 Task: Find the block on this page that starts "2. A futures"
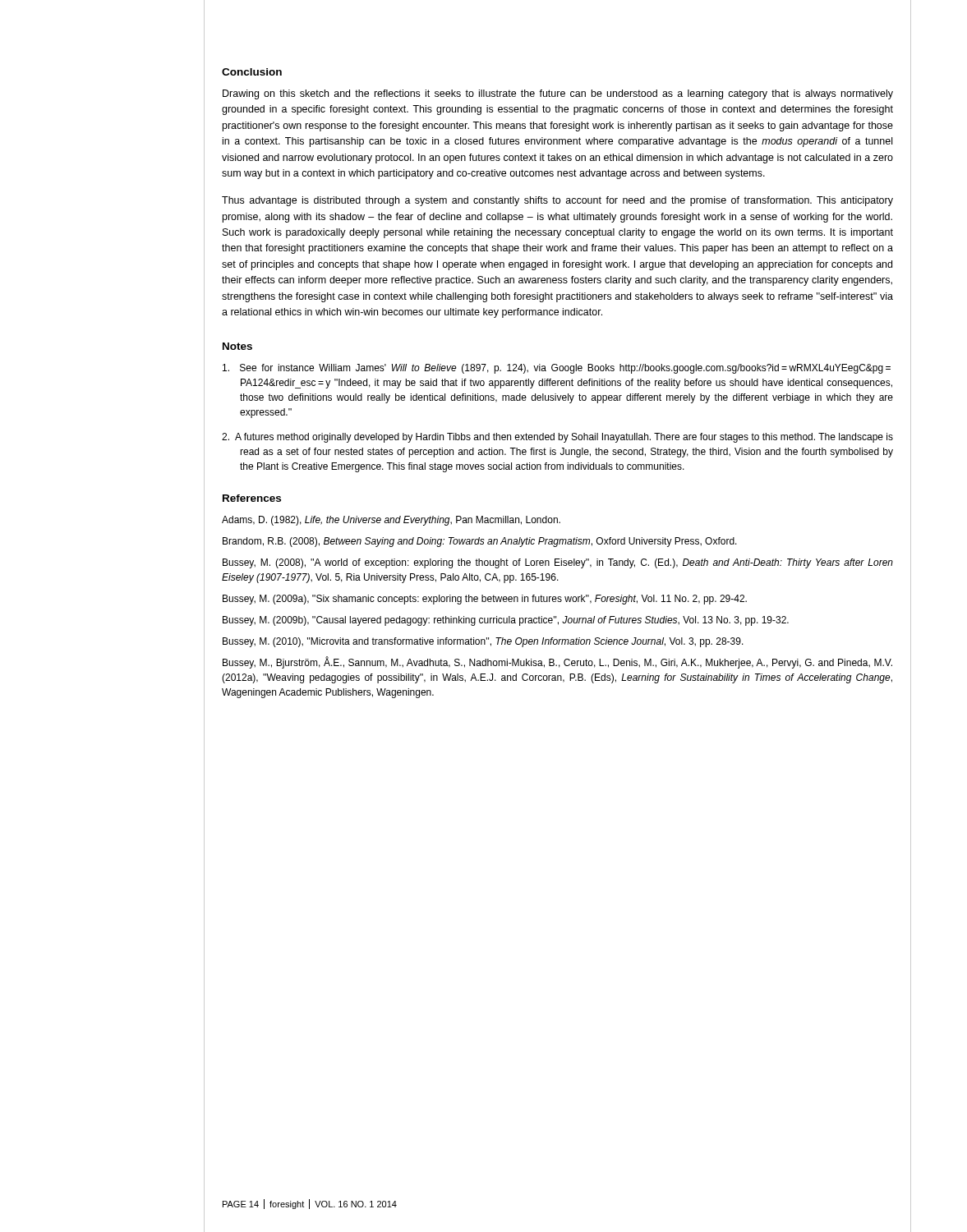click(x=557, y=452)
